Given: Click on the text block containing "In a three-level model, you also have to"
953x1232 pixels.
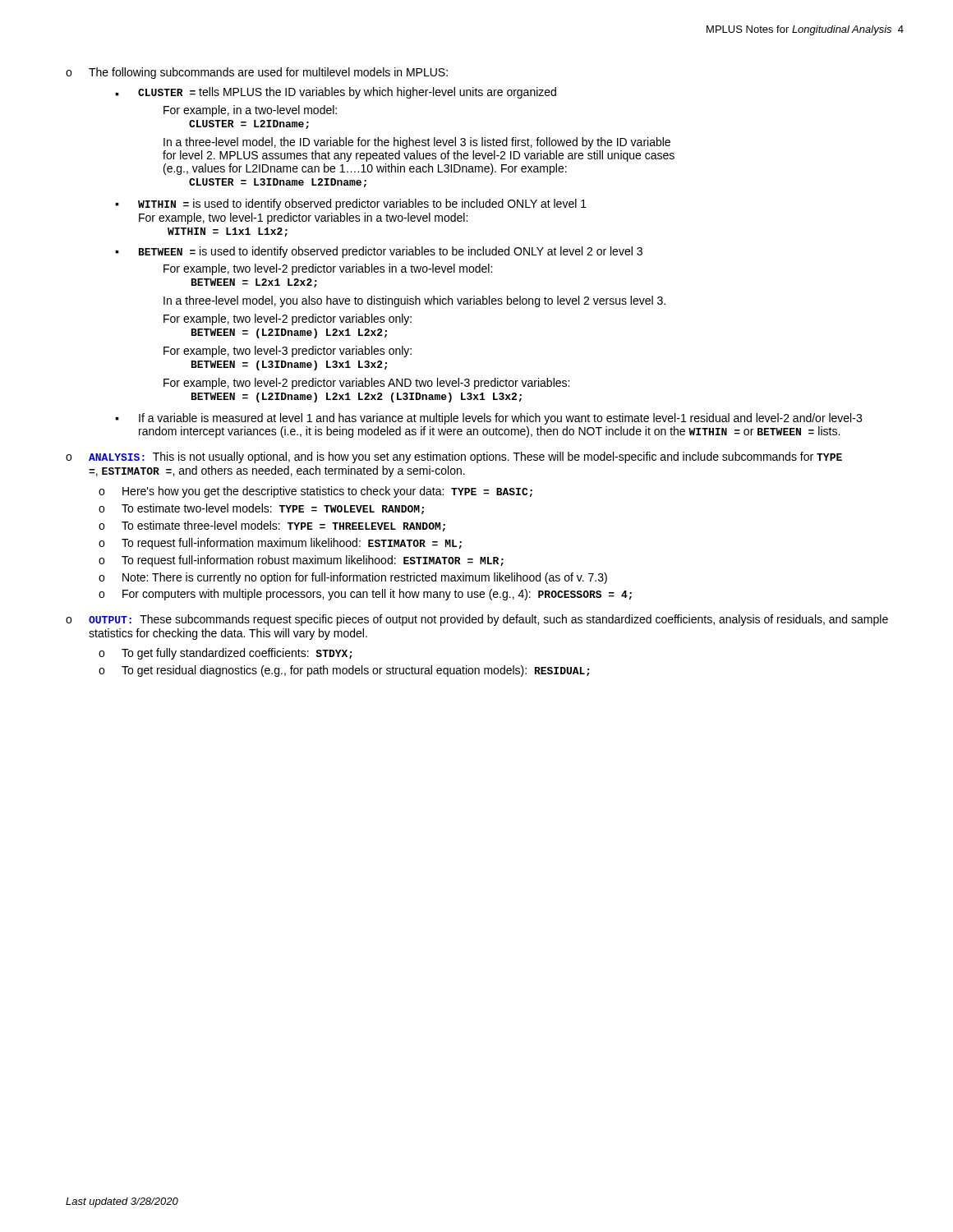Looking at the screenshot, I should coord(415,301).
